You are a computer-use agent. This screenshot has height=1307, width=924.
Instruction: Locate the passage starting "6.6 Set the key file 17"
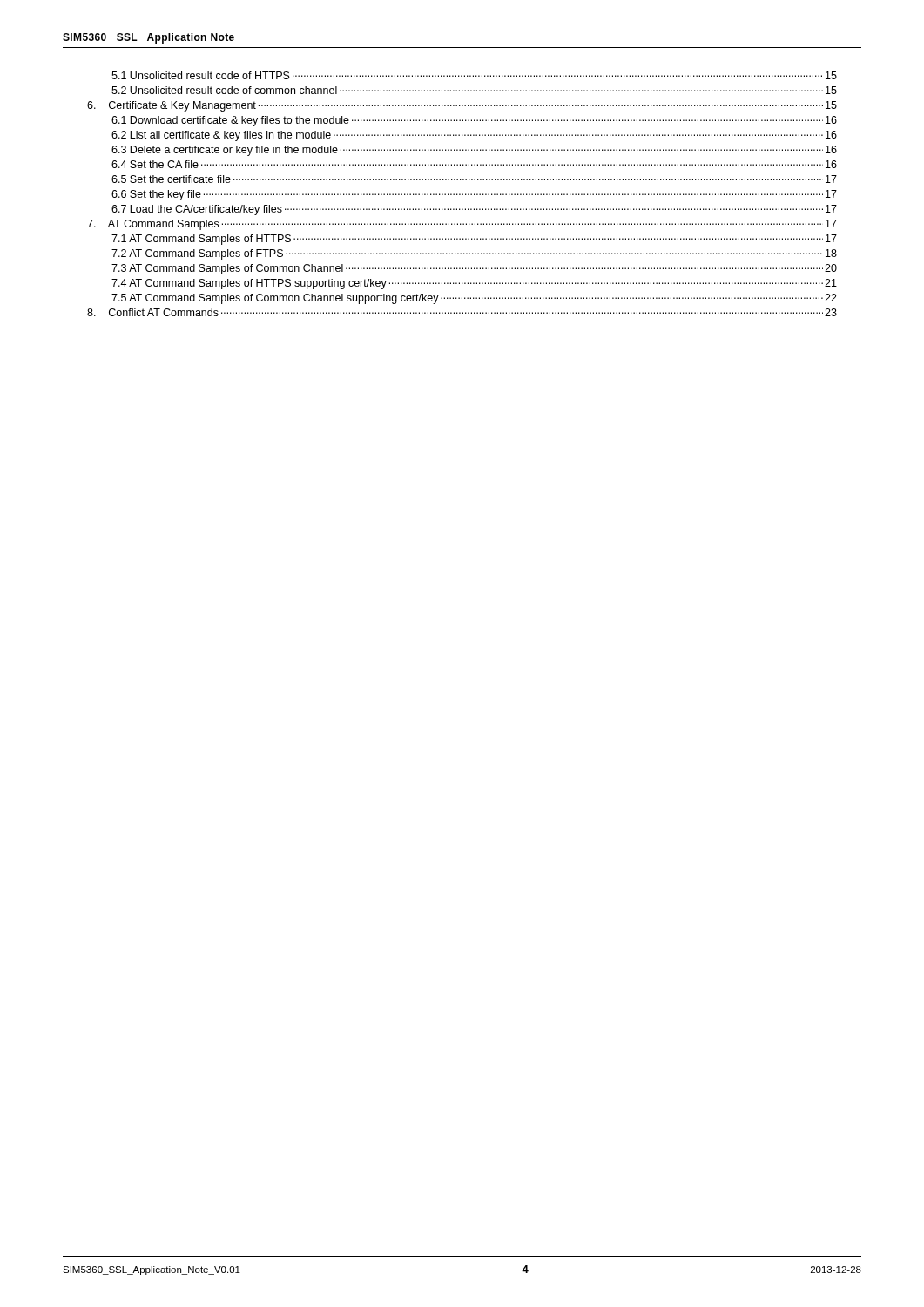coord(474,194)
